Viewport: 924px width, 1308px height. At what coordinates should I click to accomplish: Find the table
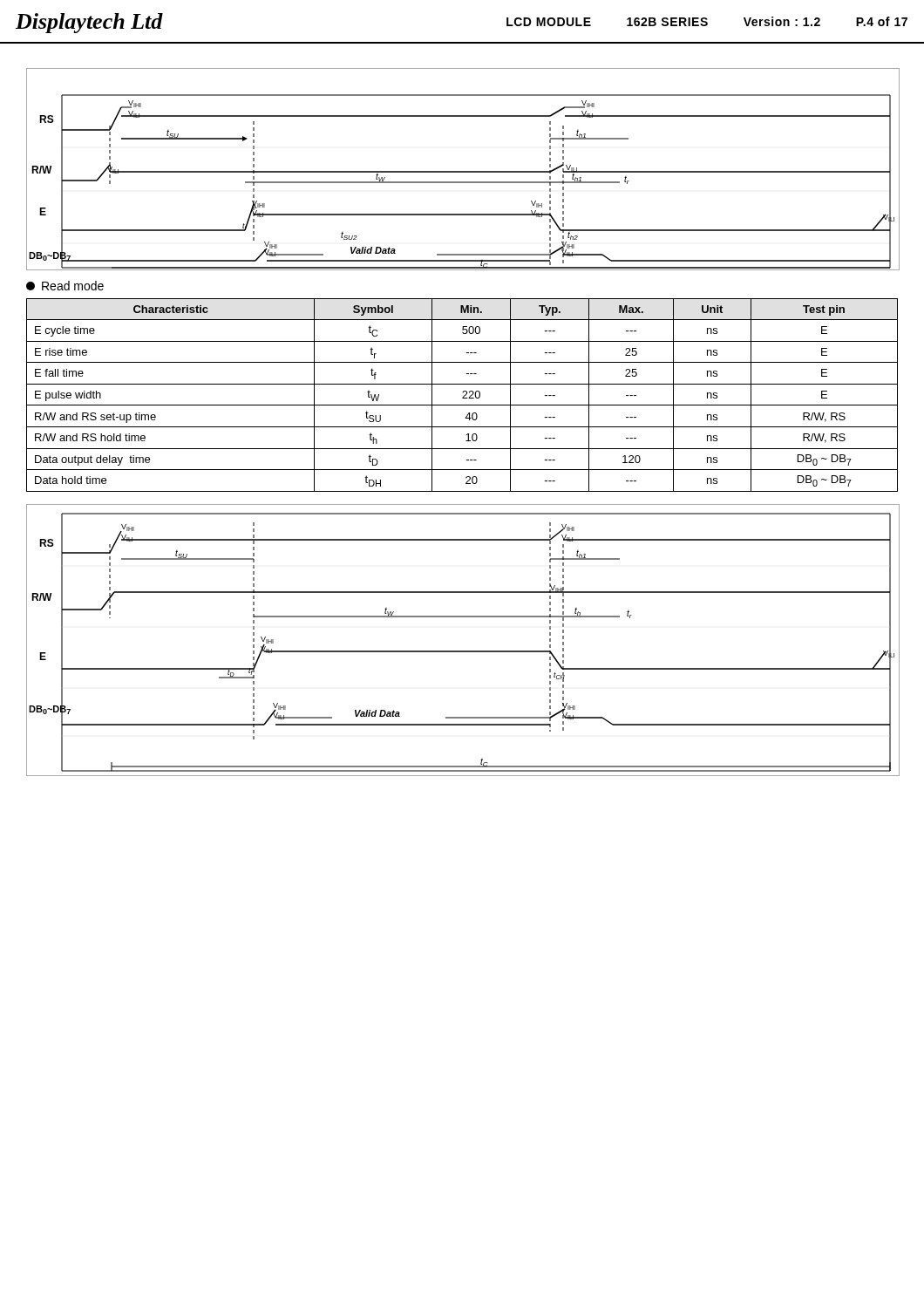[462, 395]
